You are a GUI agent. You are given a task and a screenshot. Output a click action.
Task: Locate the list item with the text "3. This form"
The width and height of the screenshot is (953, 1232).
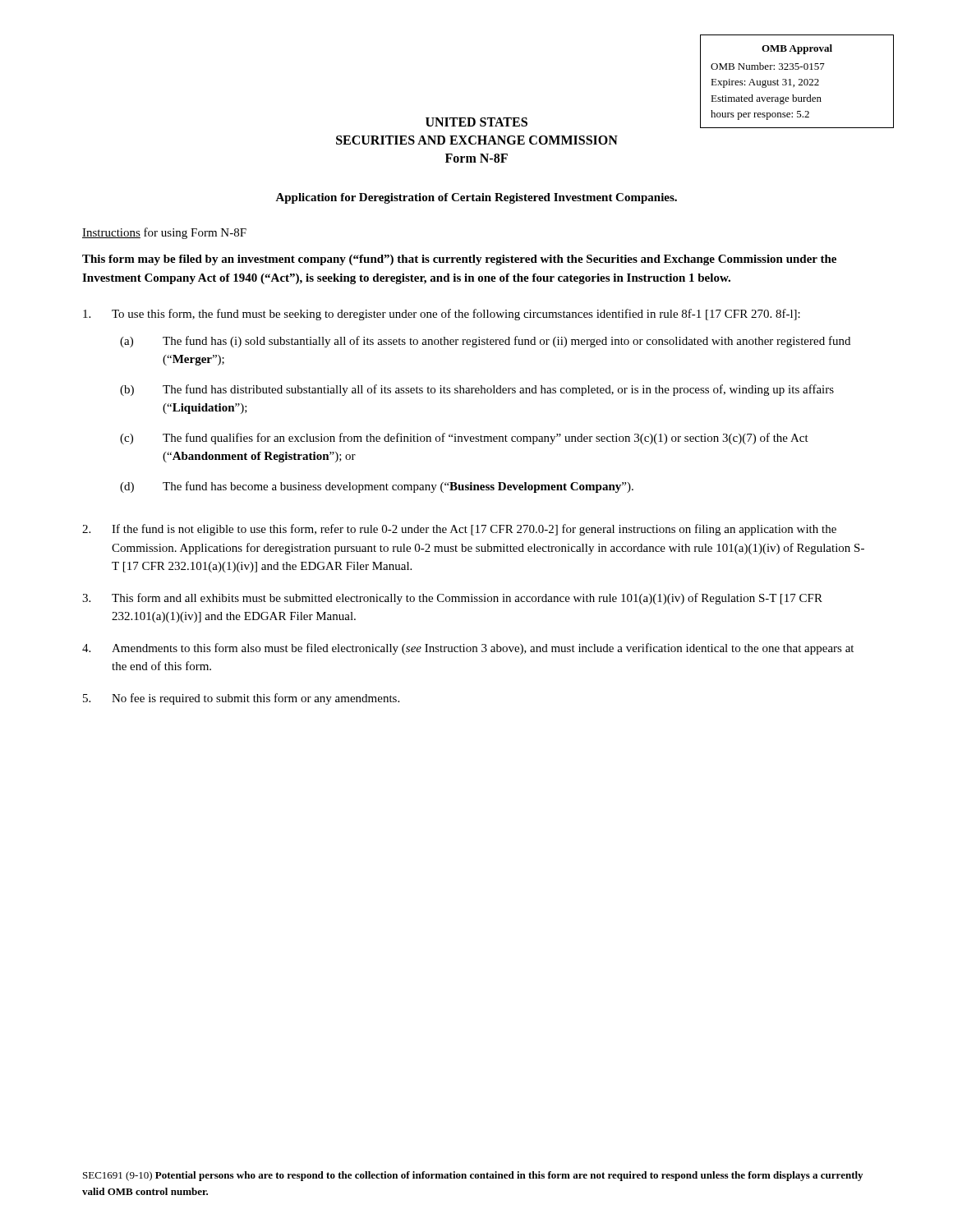[476, 607]
